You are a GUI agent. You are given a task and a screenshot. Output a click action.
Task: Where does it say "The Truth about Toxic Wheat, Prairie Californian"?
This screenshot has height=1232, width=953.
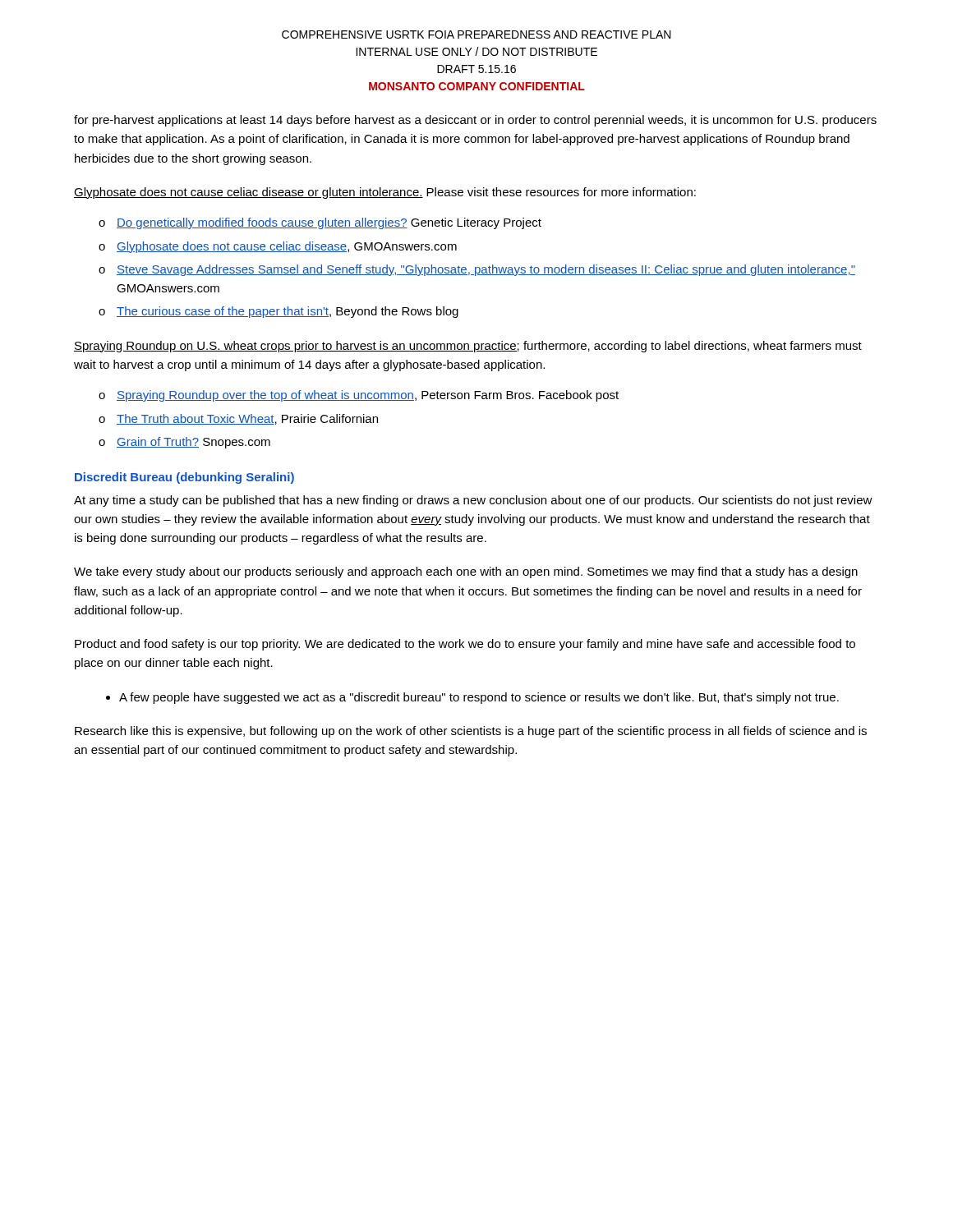click(248, 418)
